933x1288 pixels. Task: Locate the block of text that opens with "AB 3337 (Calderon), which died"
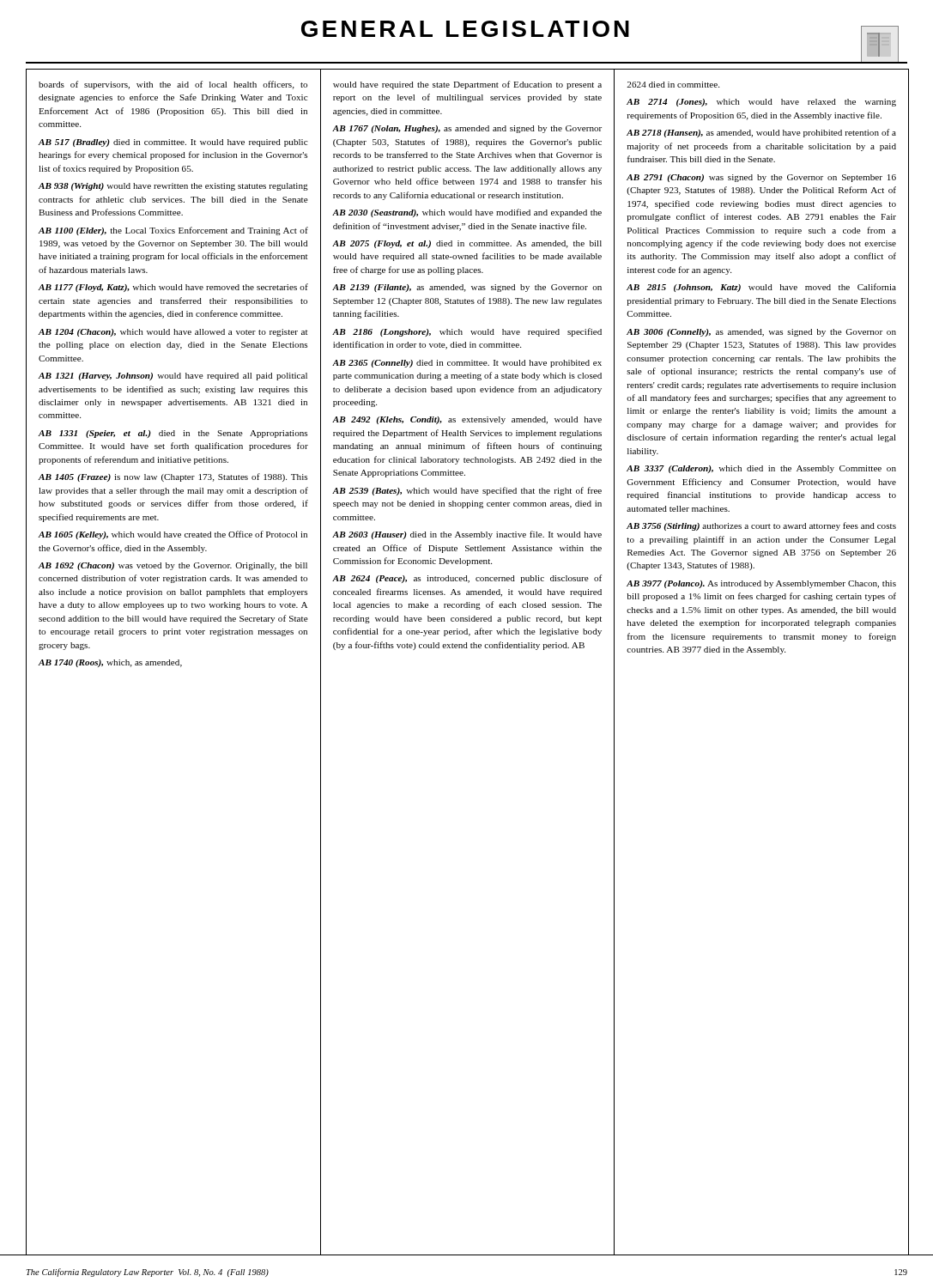pos(762,488)
